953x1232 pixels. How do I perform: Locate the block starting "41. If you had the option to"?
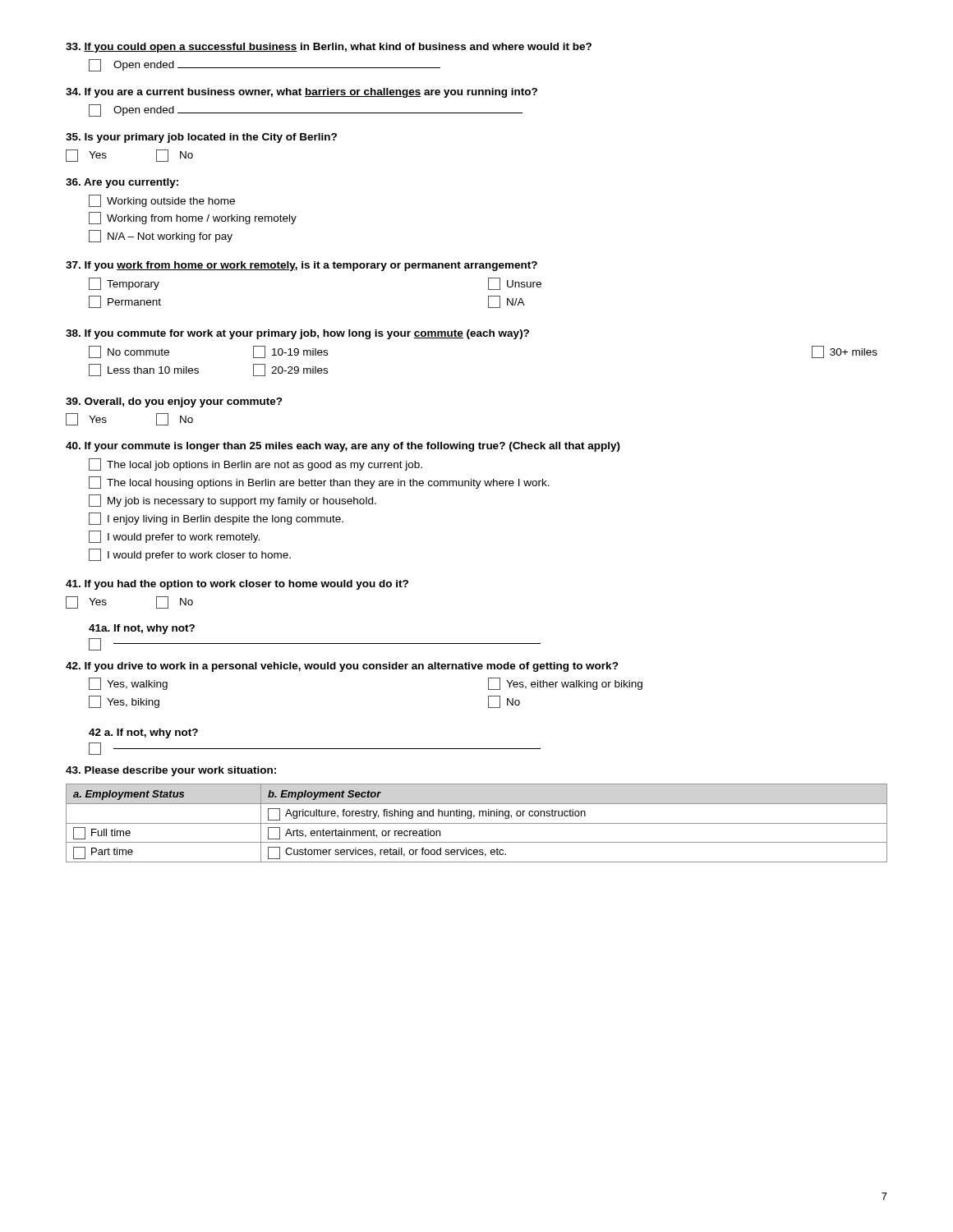(x=237, y=585)
